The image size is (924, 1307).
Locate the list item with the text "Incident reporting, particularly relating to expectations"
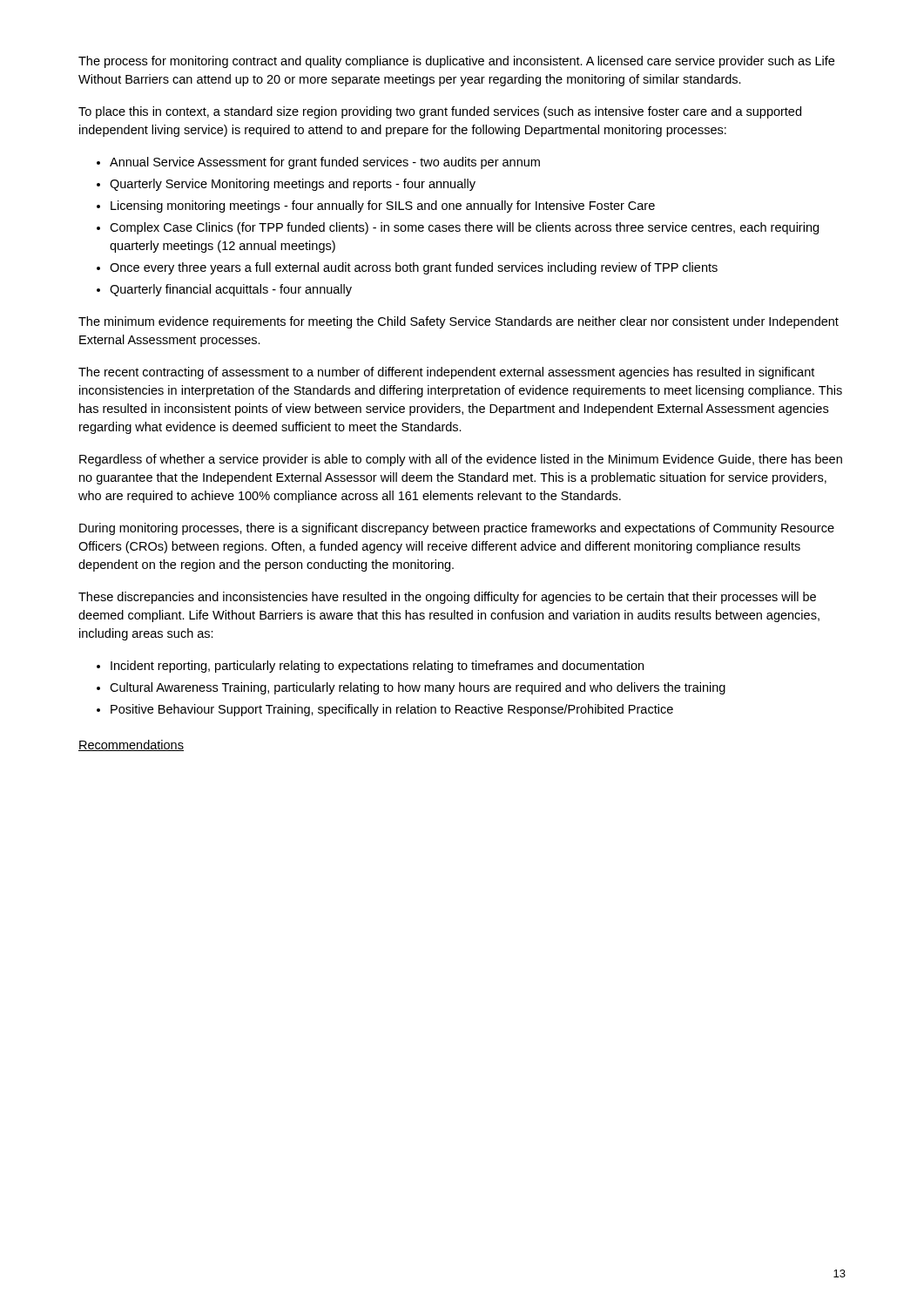point(377,666)
